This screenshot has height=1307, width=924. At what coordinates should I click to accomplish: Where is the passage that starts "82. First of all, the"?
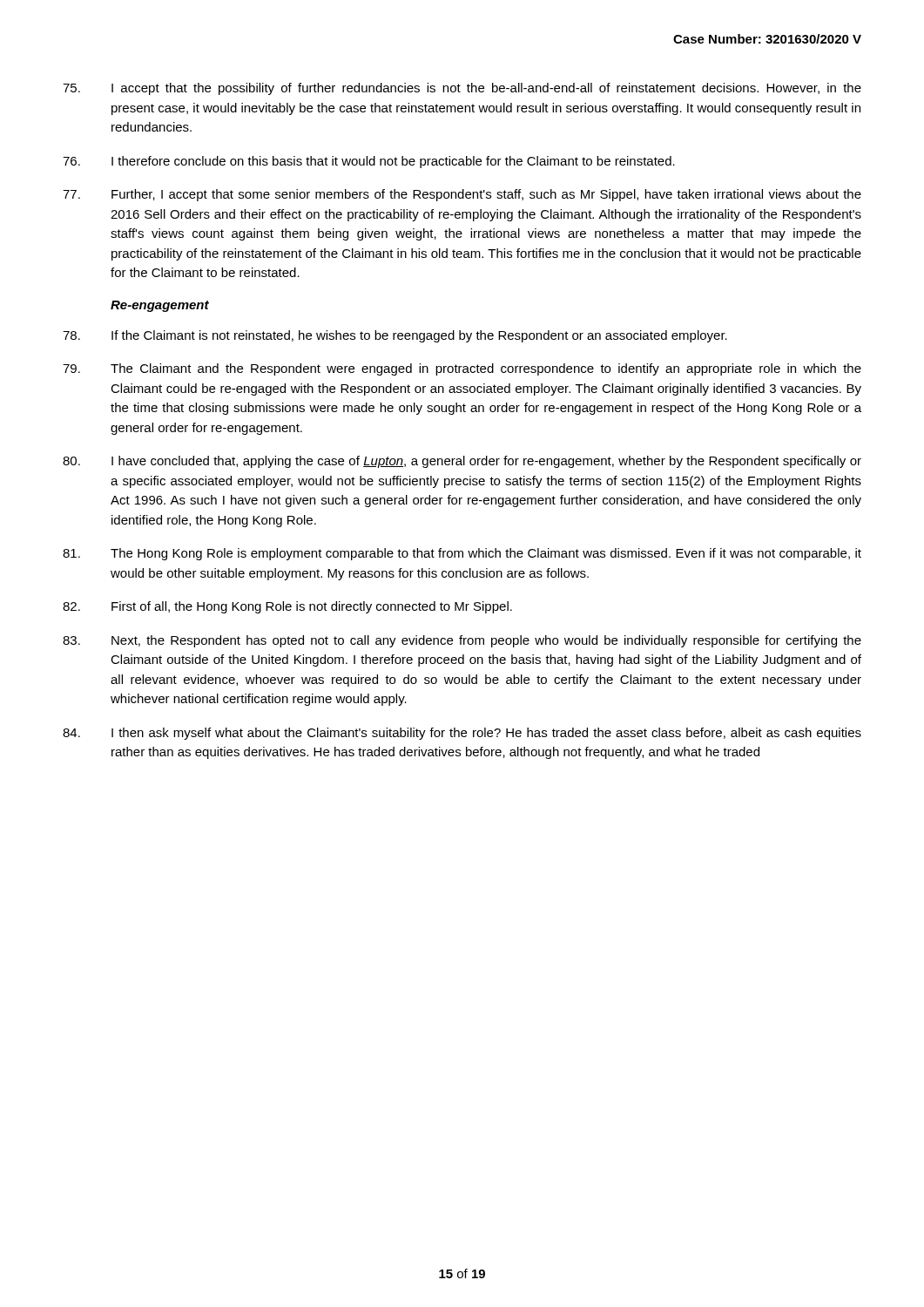coord(462,607)
